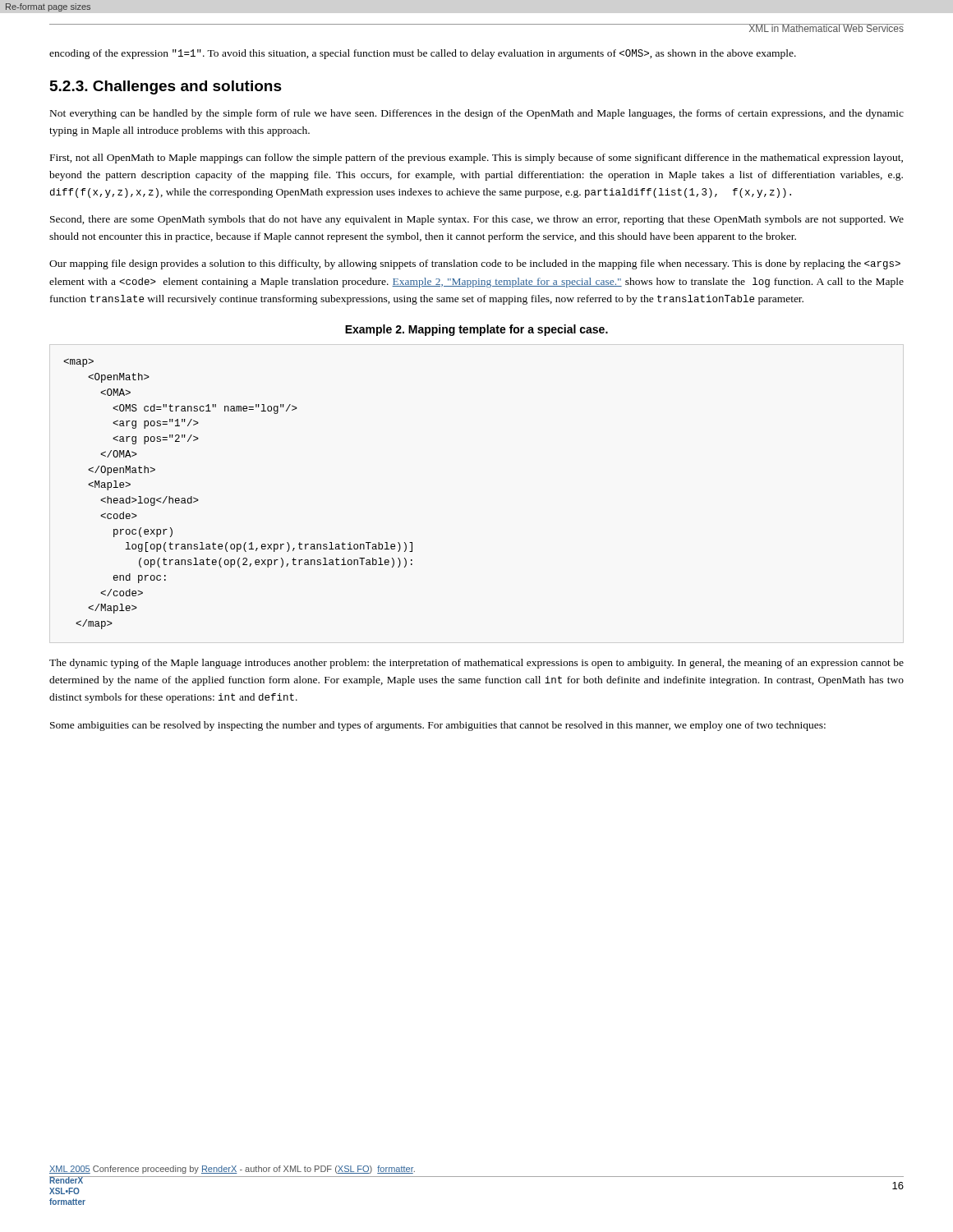Click the passage that begins "Some ambiguities can"
Screen dimensions: 1232x953
(x=438, y=725)
